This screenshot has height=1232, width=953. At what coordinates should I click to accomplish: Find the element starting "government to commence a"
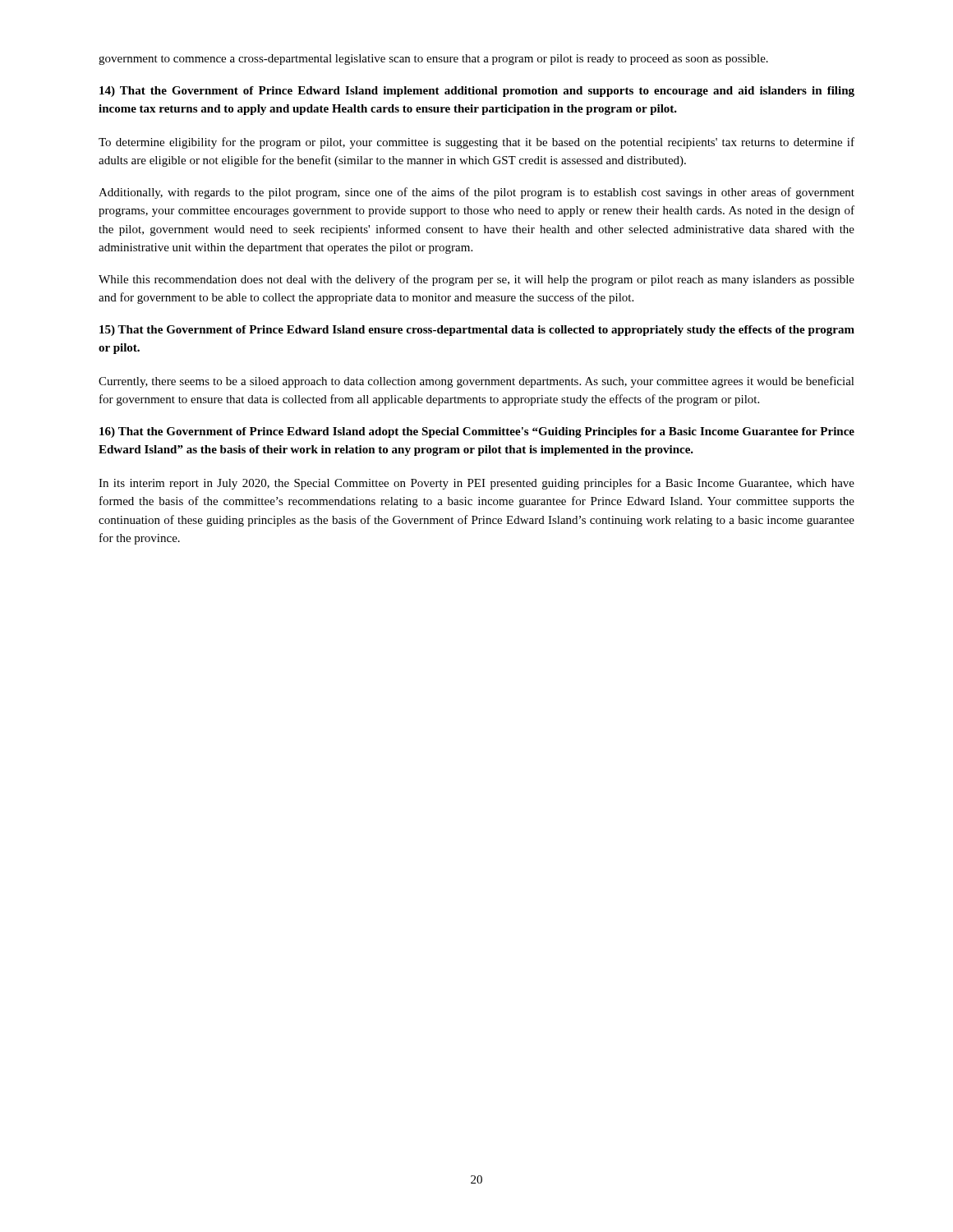(x=434, y=58)
